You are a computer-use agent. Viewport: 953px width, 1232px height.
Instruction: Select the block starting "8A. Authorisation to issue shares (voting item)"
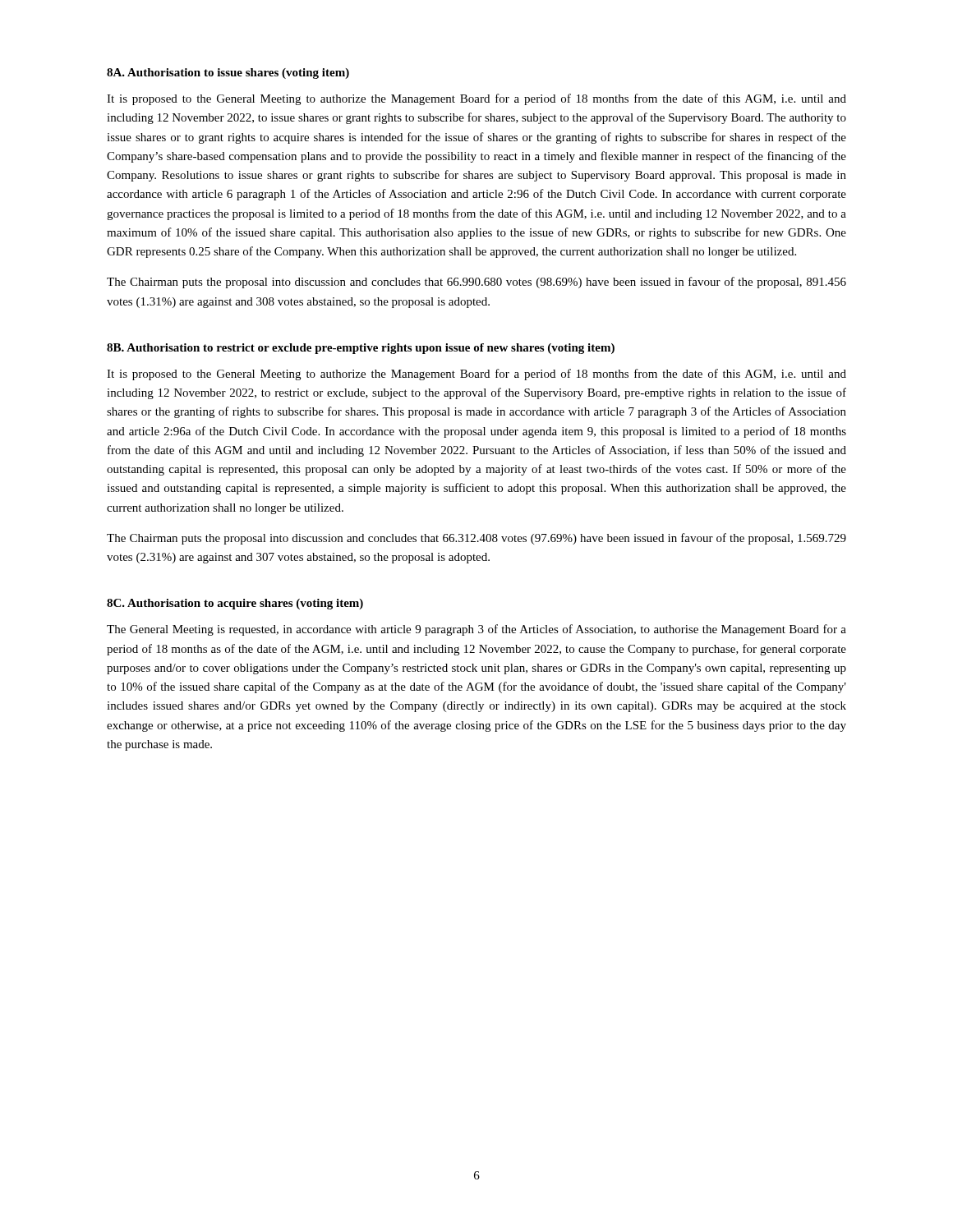pyautogui.click(x=228, y=72)
